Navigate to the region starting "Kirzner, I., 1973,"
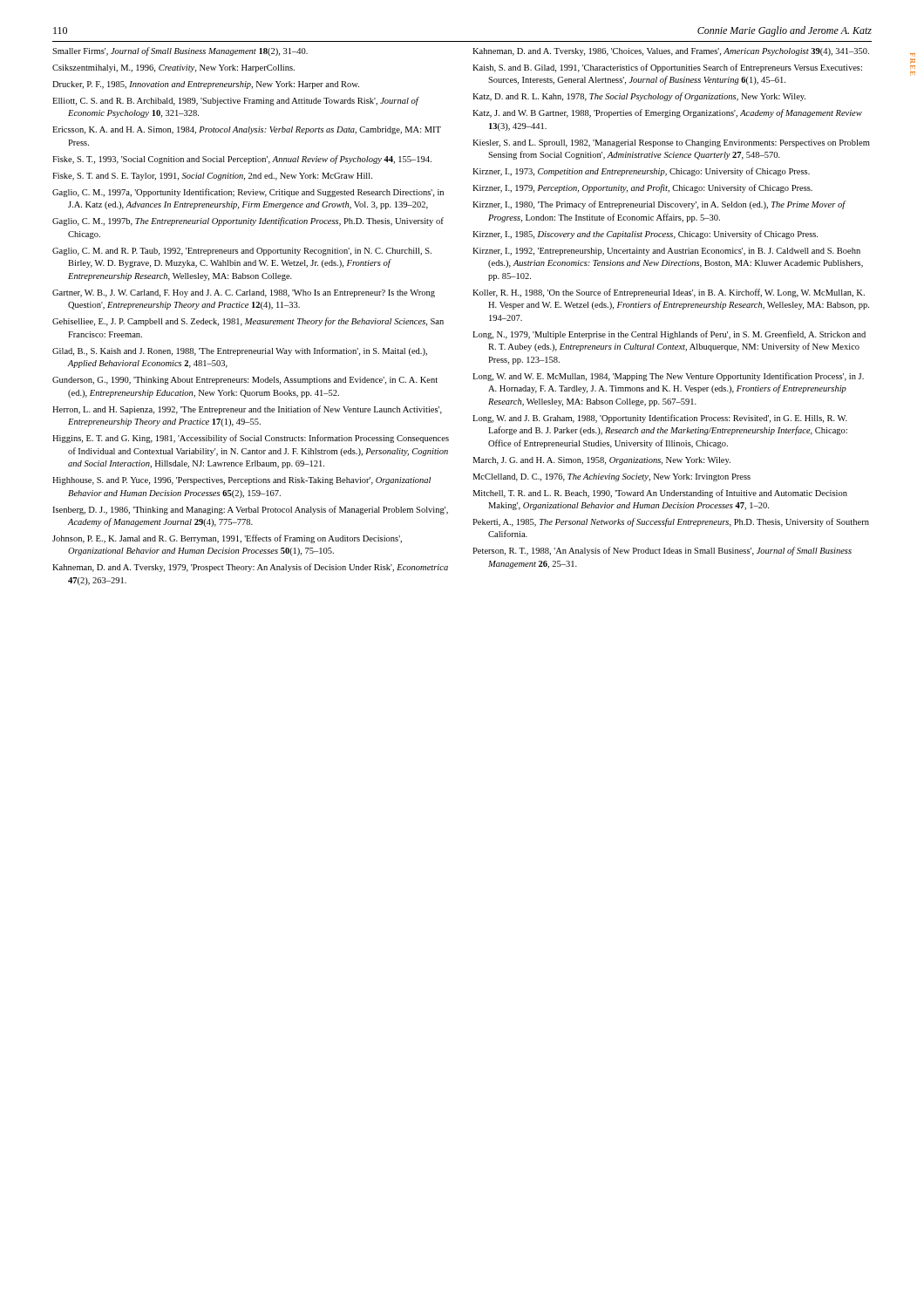 641,172
